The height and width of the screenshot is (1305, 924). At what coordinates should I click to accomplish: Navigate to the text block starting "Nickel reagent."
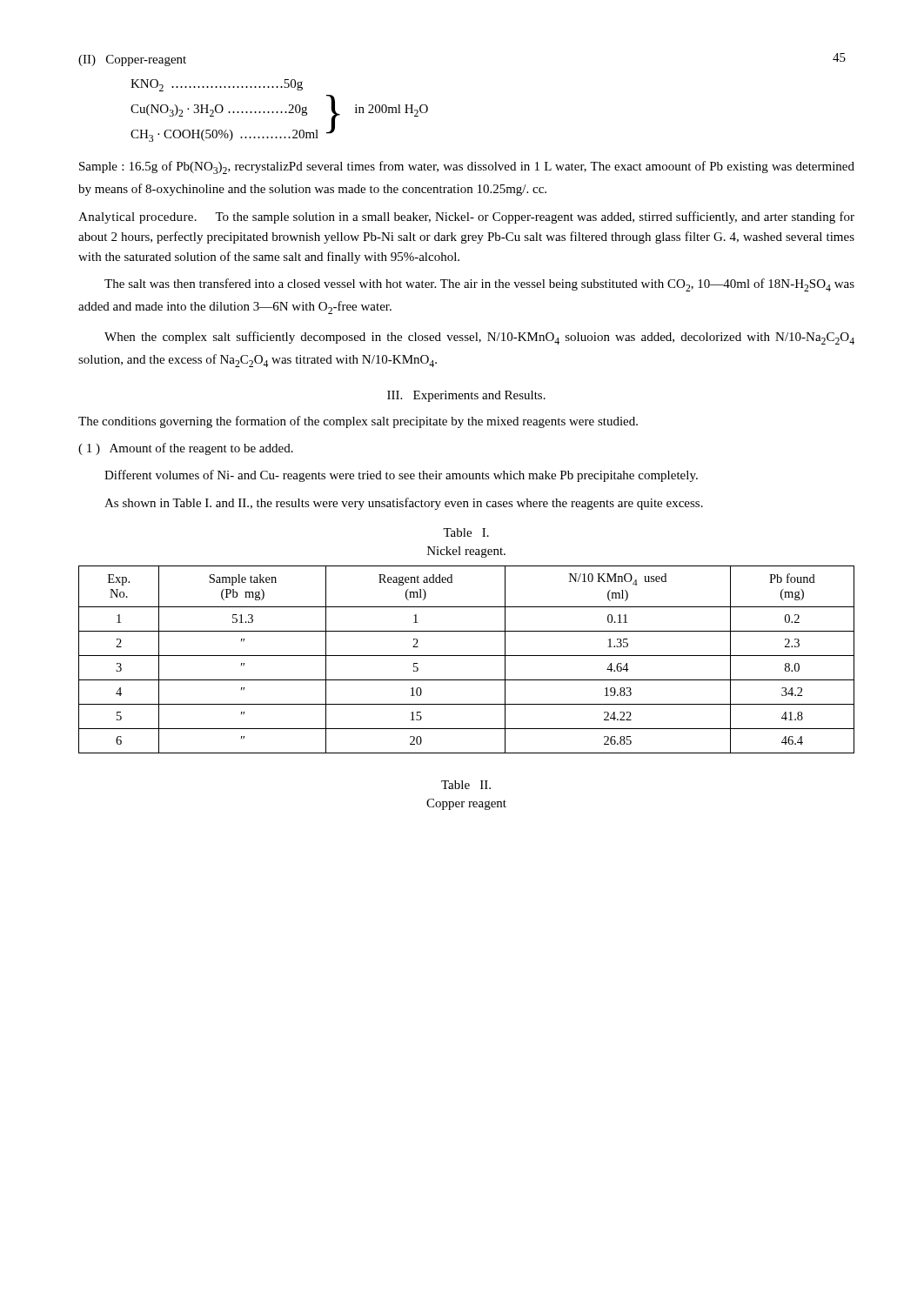(466, 551)
